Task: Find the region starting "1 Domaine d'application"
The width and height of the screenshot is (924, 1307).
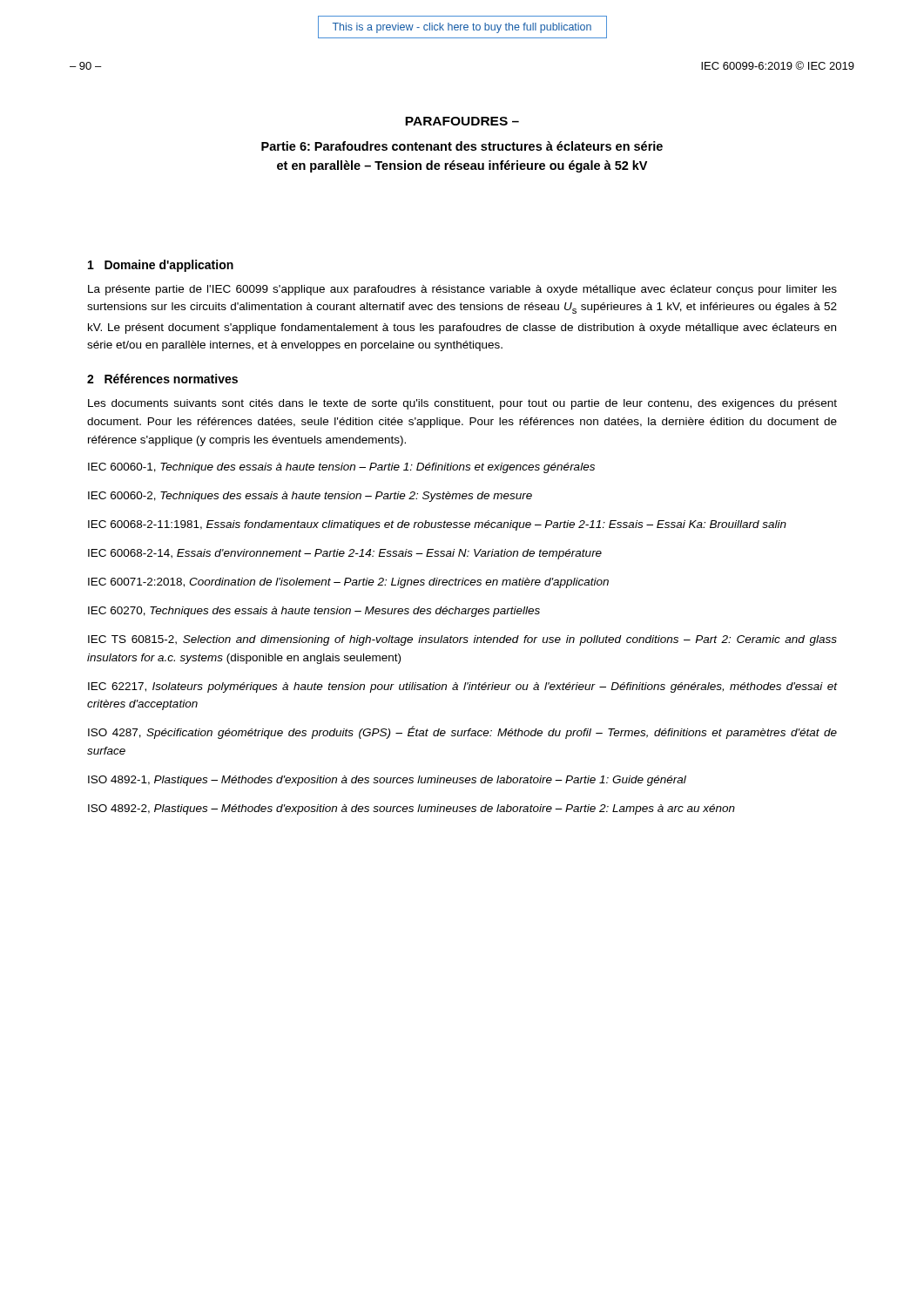Action: pos(160,264)
